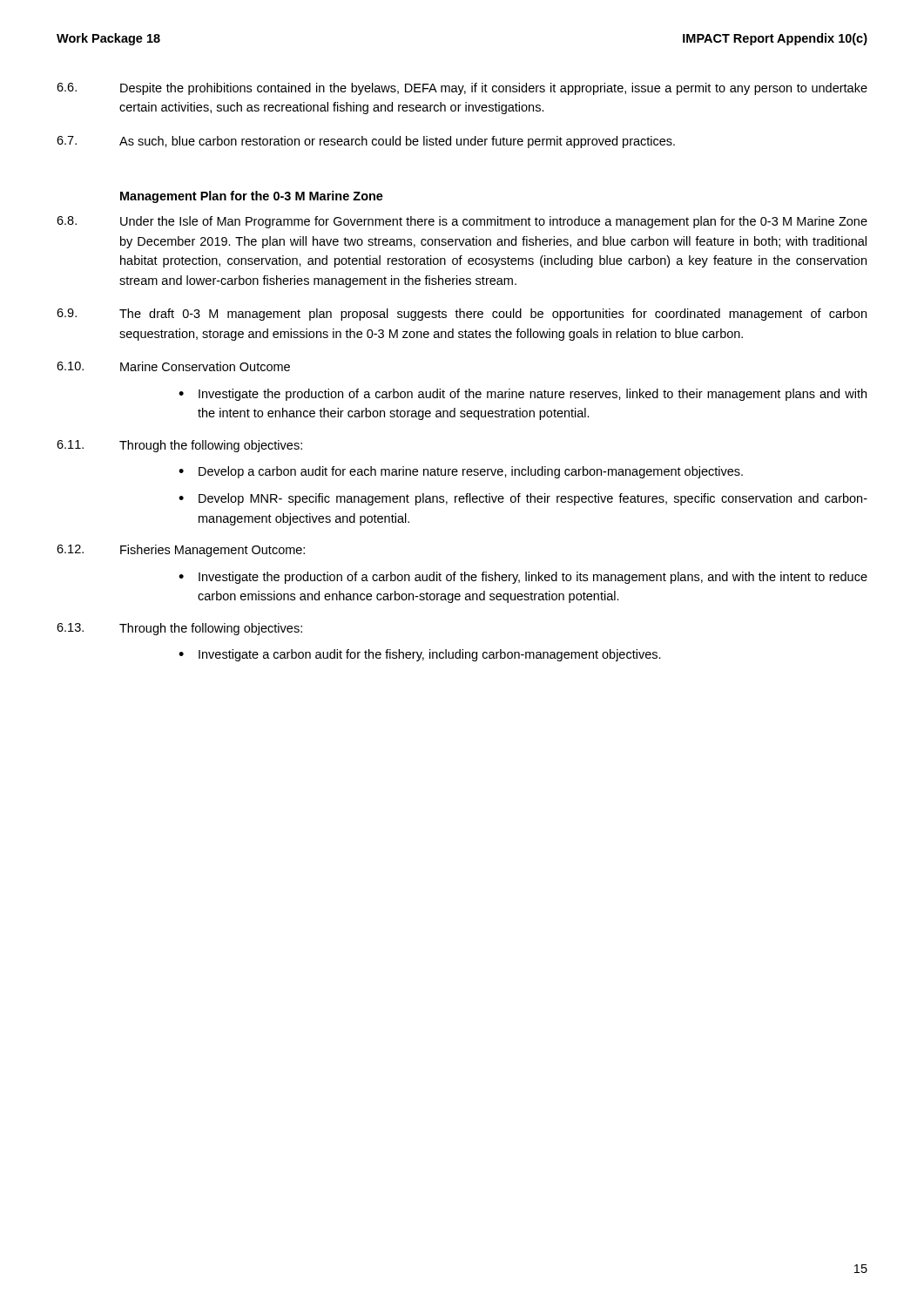Where is the passage that starts "• Develop MNR- specific"?
The image size is (924, 1307).
tap(523, 509)
